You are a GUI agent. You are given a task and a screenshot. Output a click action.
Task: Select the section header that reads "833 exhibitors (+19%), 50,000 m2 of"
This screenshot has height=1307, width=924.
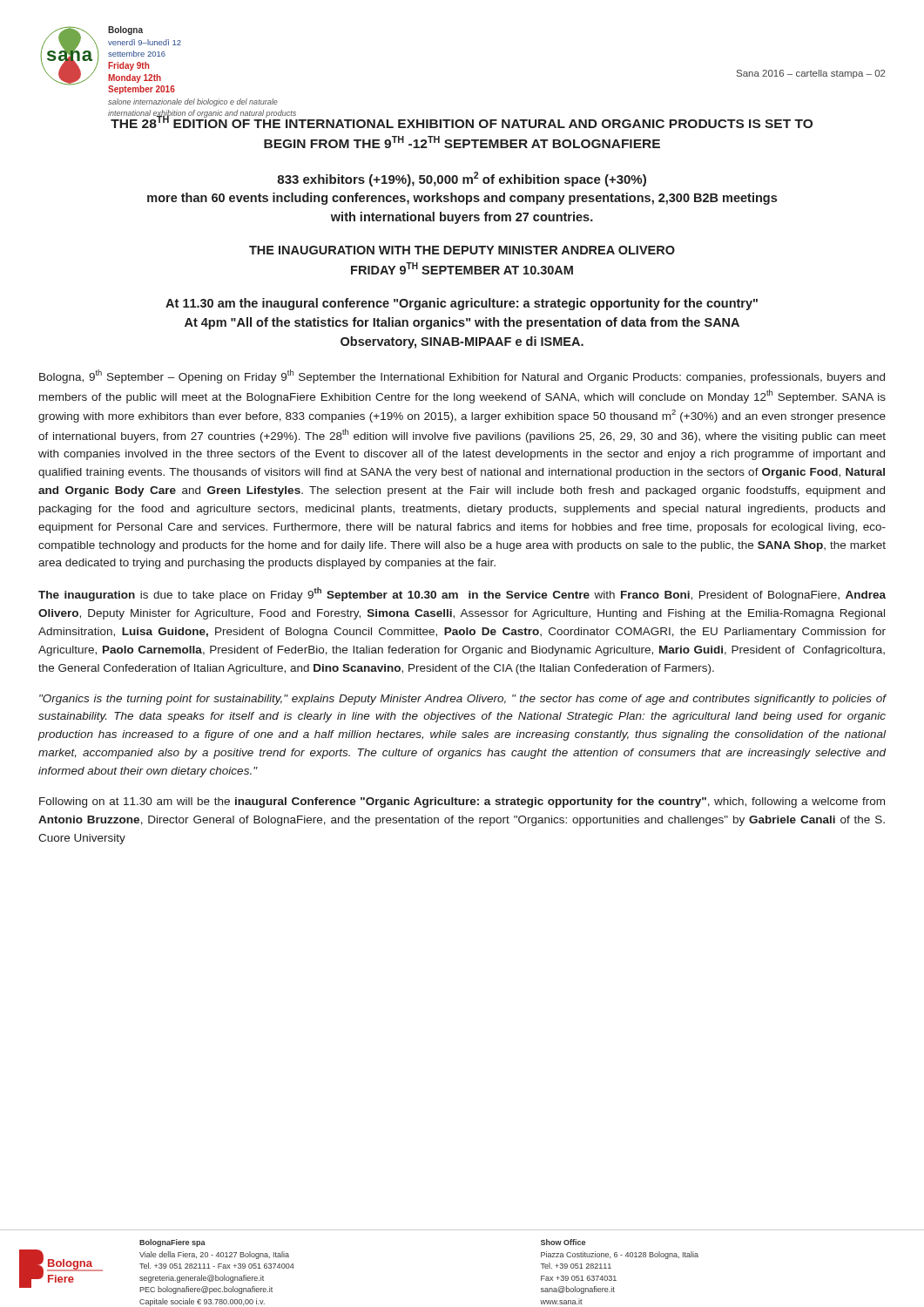pos(462,198)
